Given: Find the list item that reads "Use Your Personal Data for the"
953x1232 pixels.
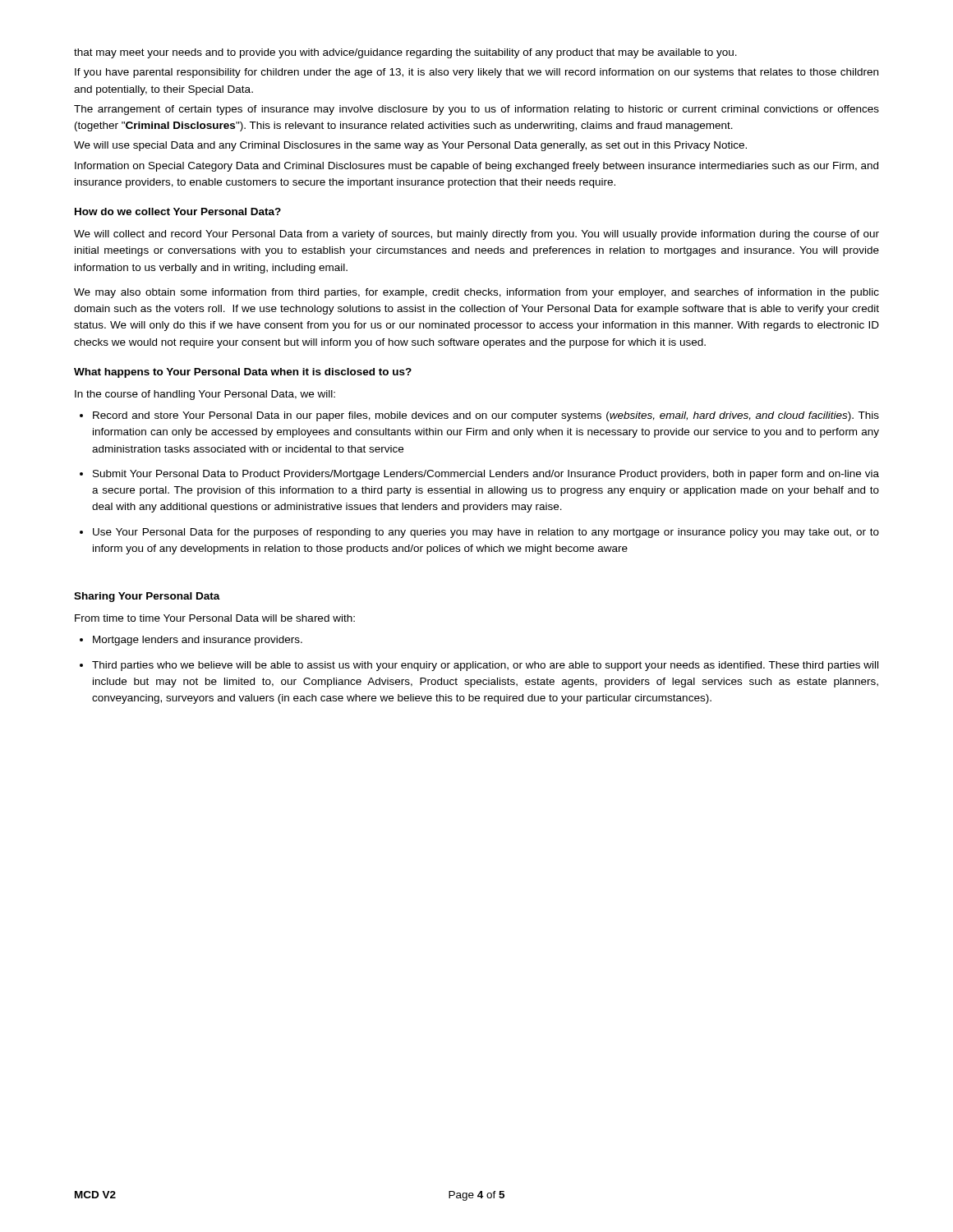Looking at the screenshot, I should pos(486,540).
